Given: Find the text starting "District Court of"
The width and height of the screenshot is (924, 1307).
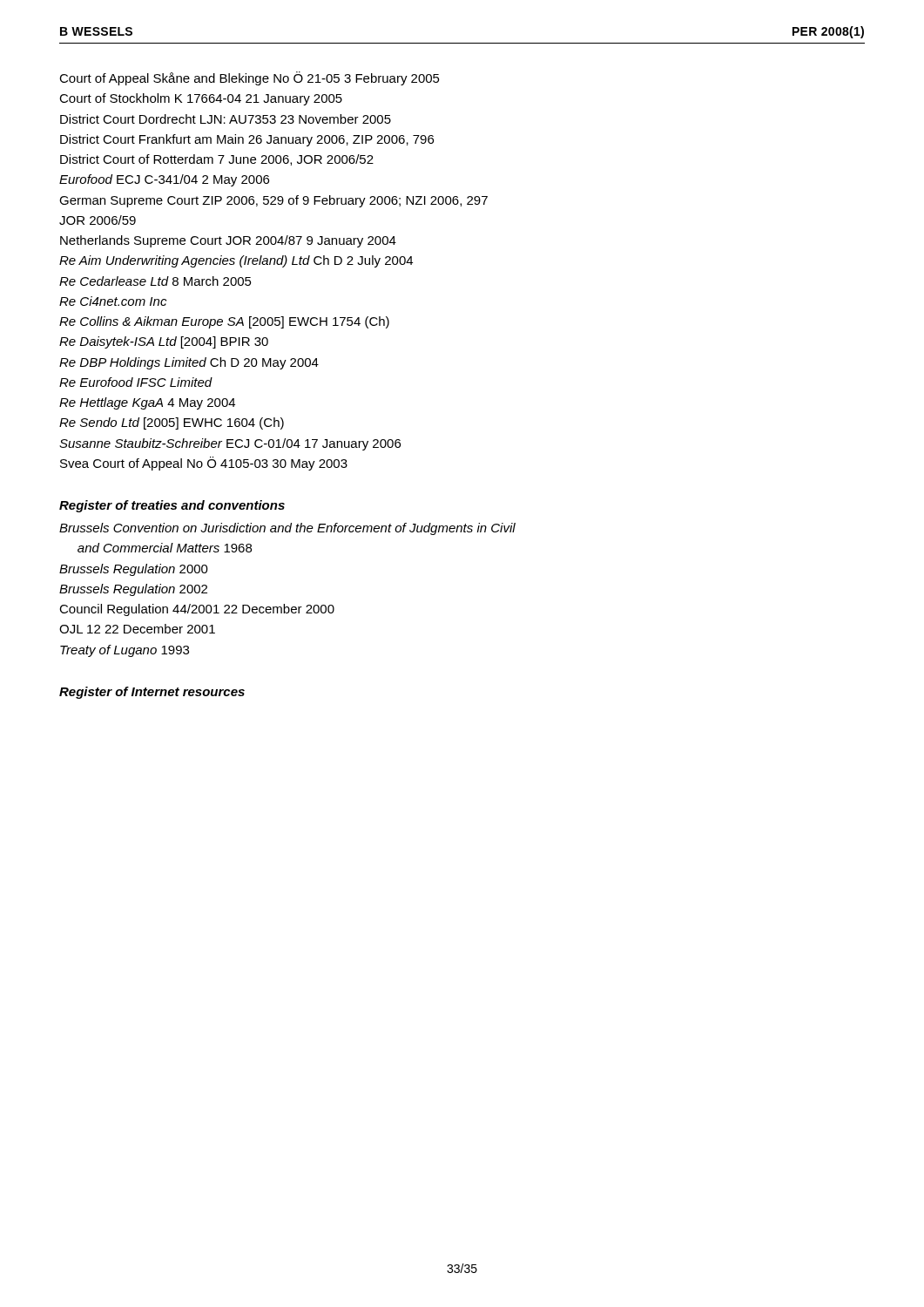Looking at the screenshot, I should [x=216, y=159].
